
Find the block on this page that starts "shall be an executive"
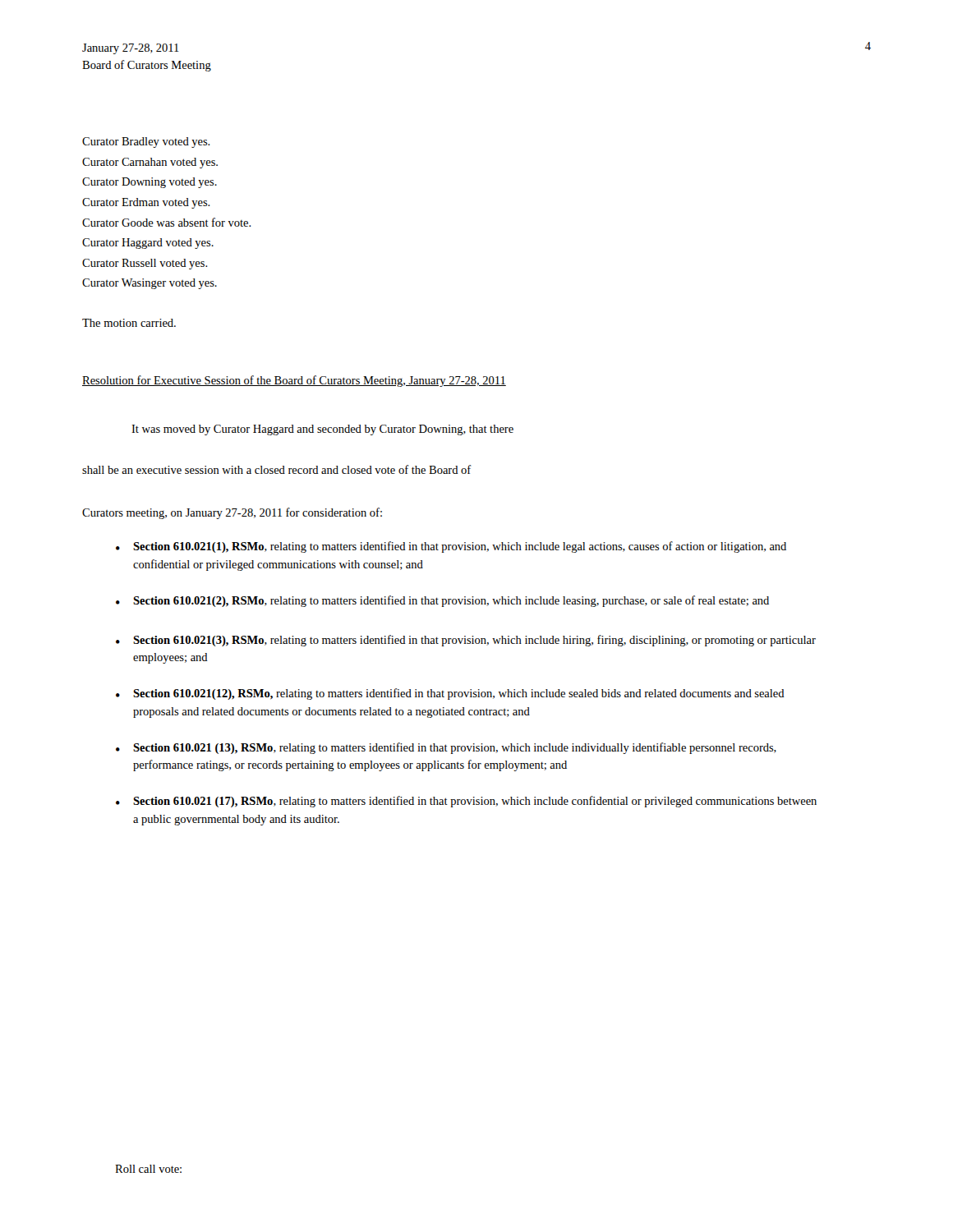tap(277, 470)
